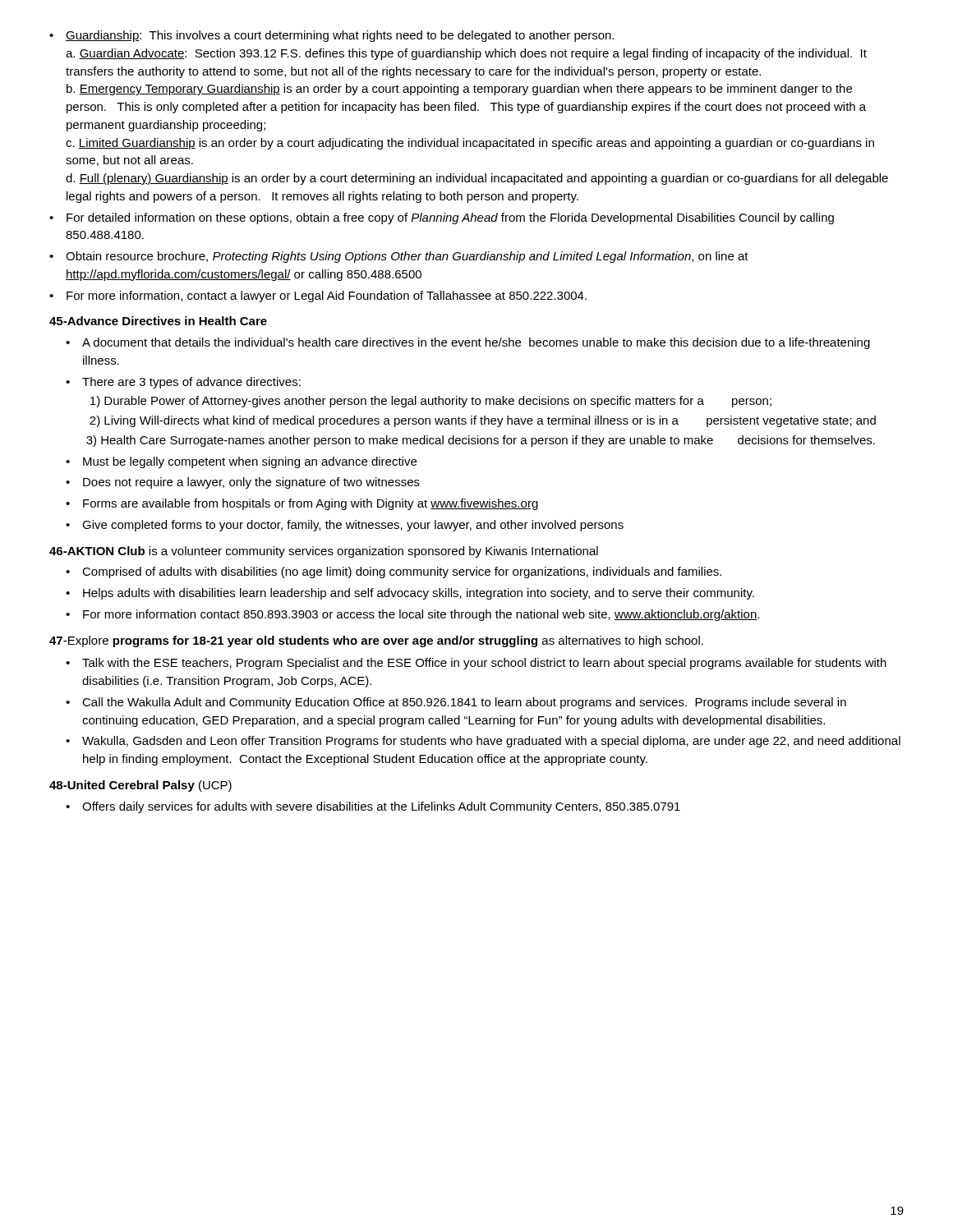Navigate to the passage starting "• Guardianship: This"

476,116
